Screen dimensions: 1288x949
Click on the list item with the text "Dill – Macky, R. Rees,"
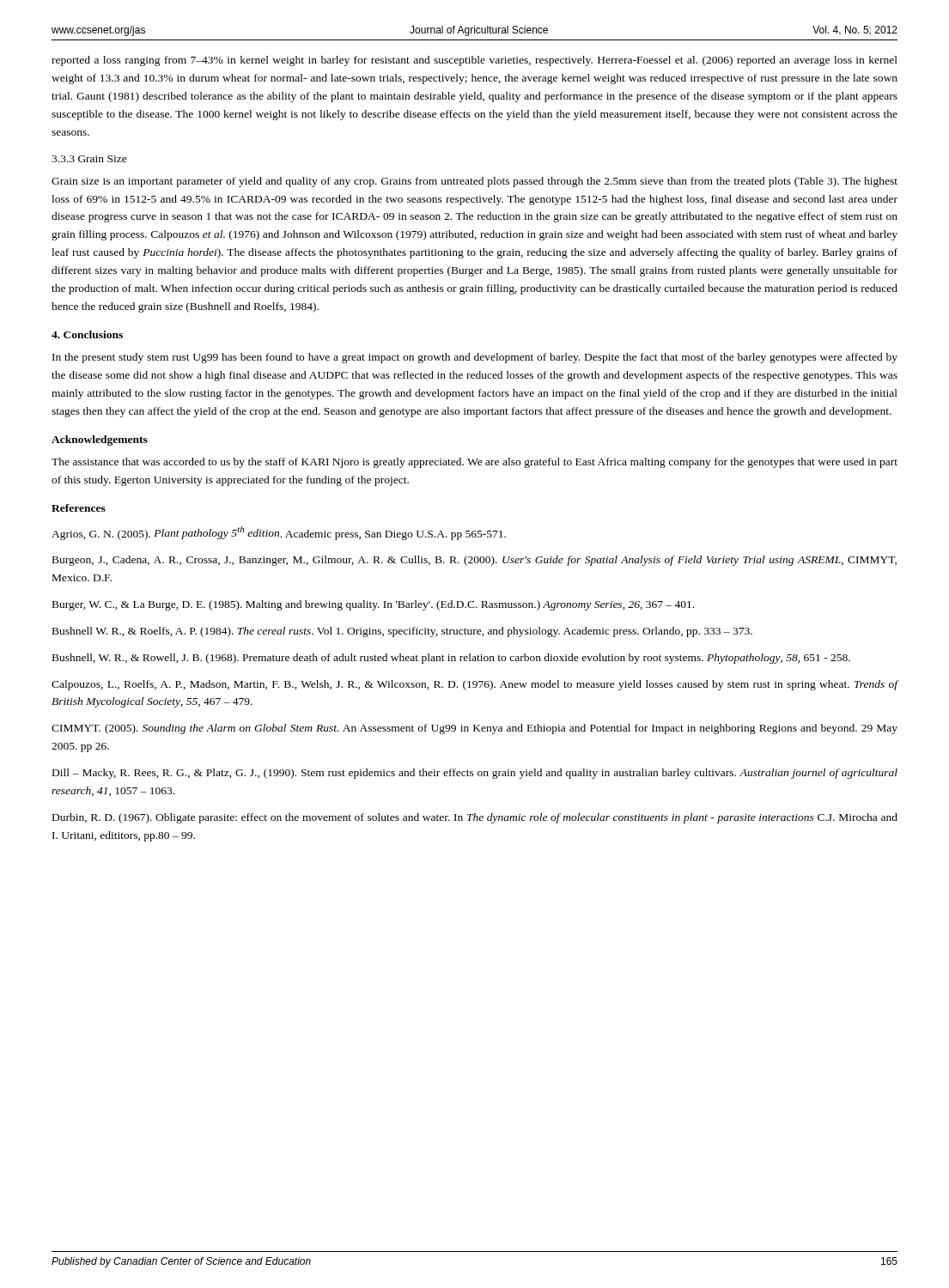tap(474, 782)
